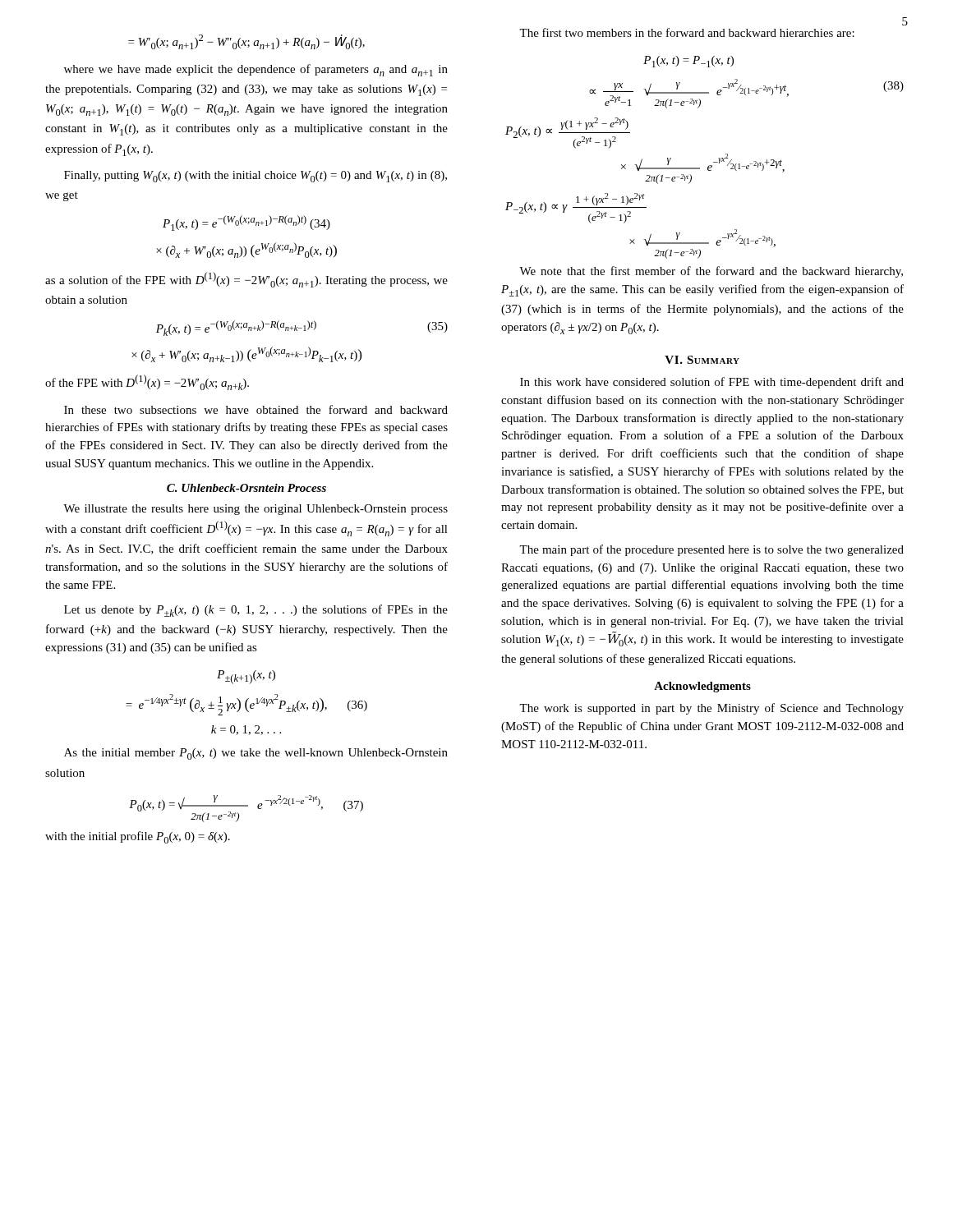Select the element starting "C. Uhlenbeck-Orsntein Process"
953x1232 pixels.
pyautogui.click(x=246, y=488)
